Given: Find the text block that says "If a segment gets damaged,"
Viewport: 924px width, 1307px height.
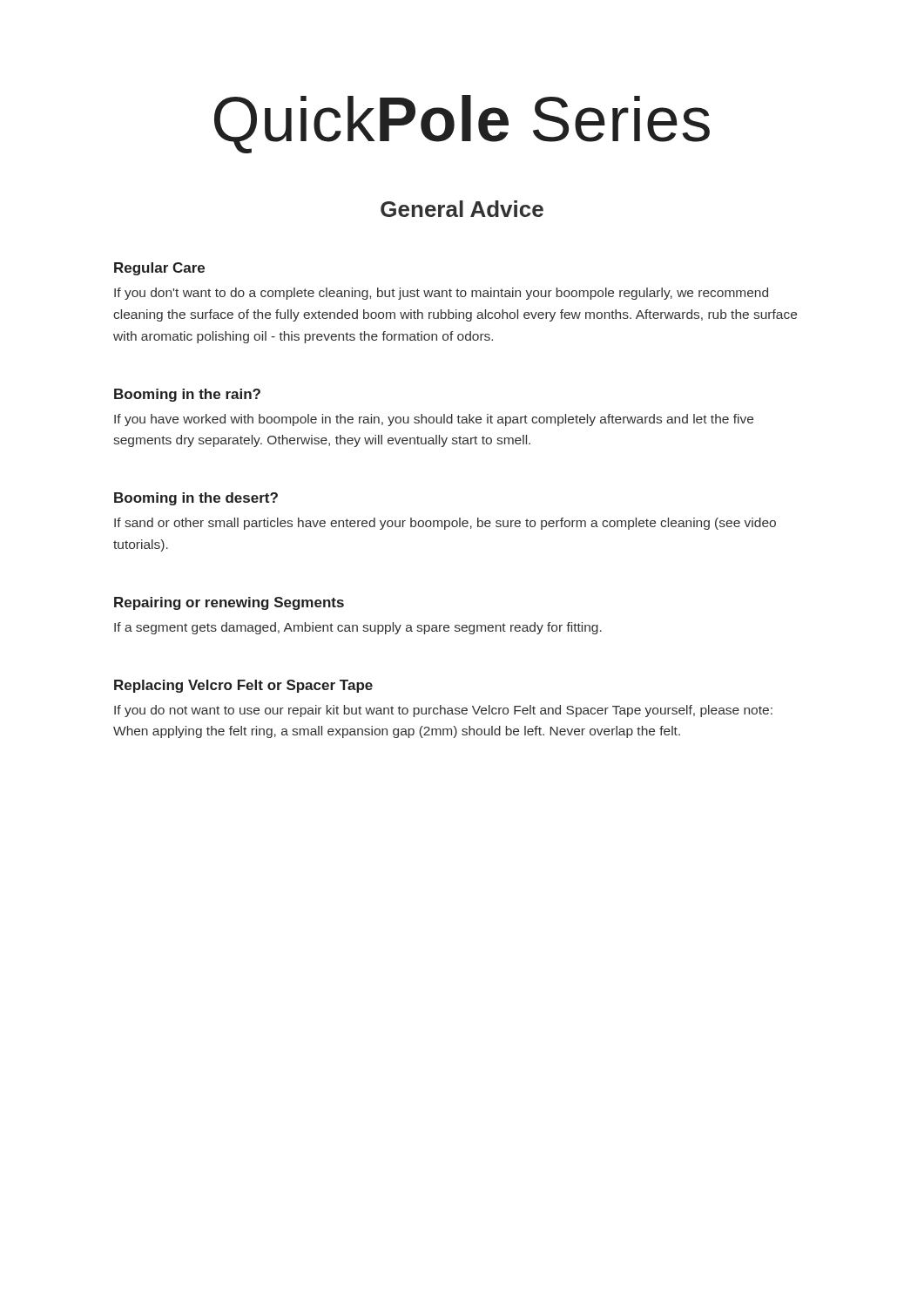Looking at the screenshot, I should tap(358, 627).
